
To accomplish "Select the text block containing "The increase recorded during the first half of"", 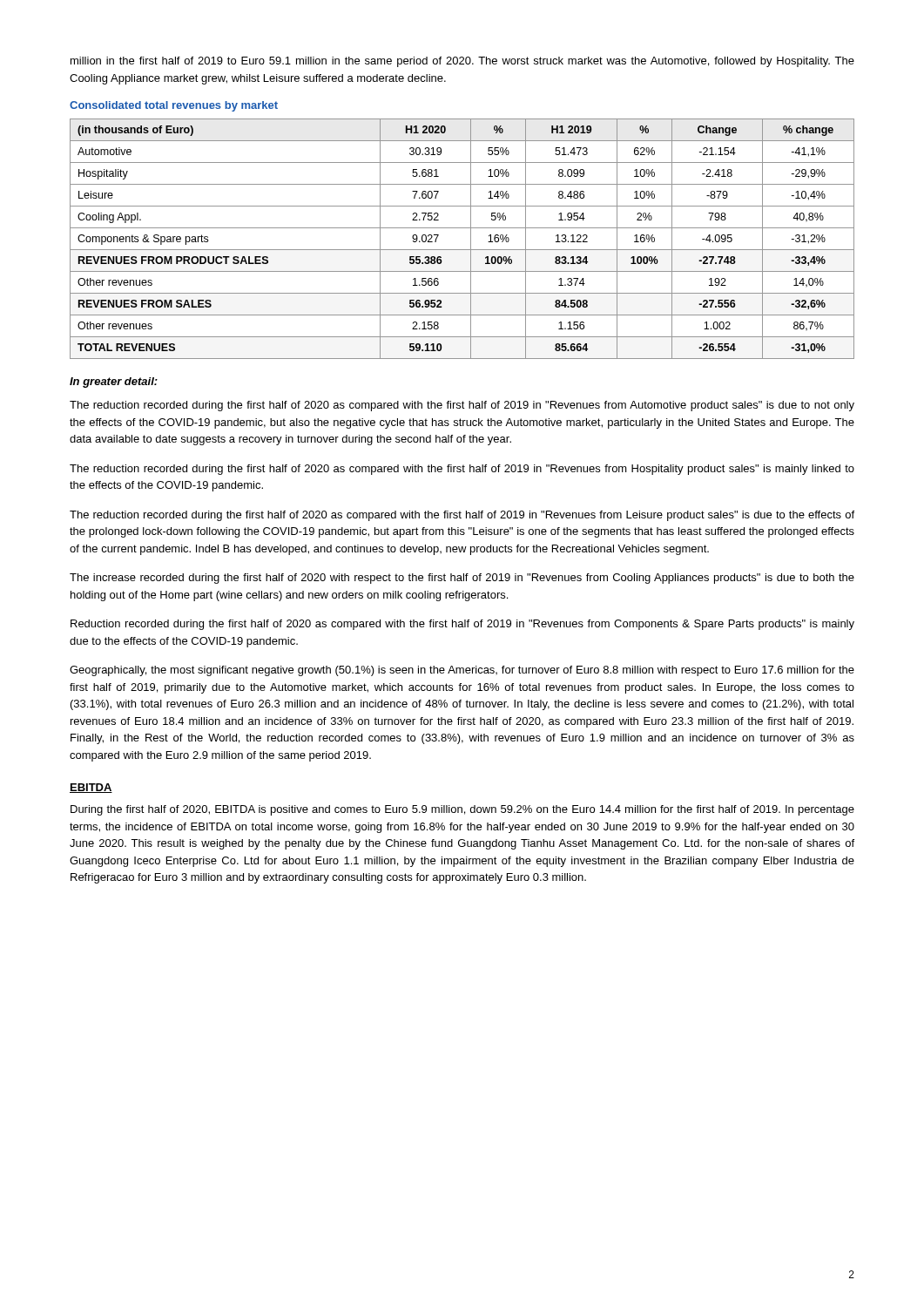I will click(462, 586).
